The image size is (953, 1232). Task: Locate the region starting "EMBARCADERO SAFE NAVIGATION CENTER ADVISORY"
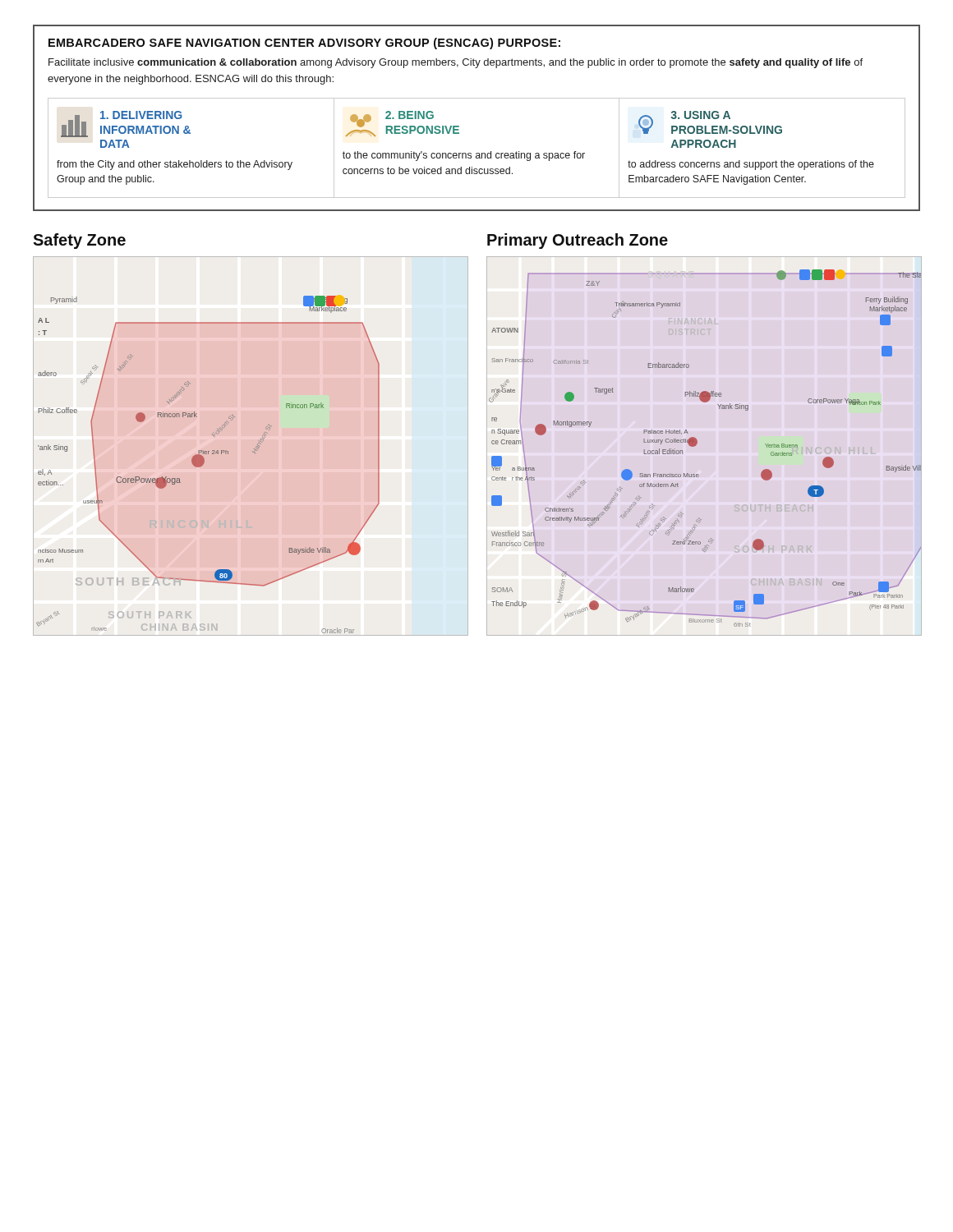coord(304,44)
